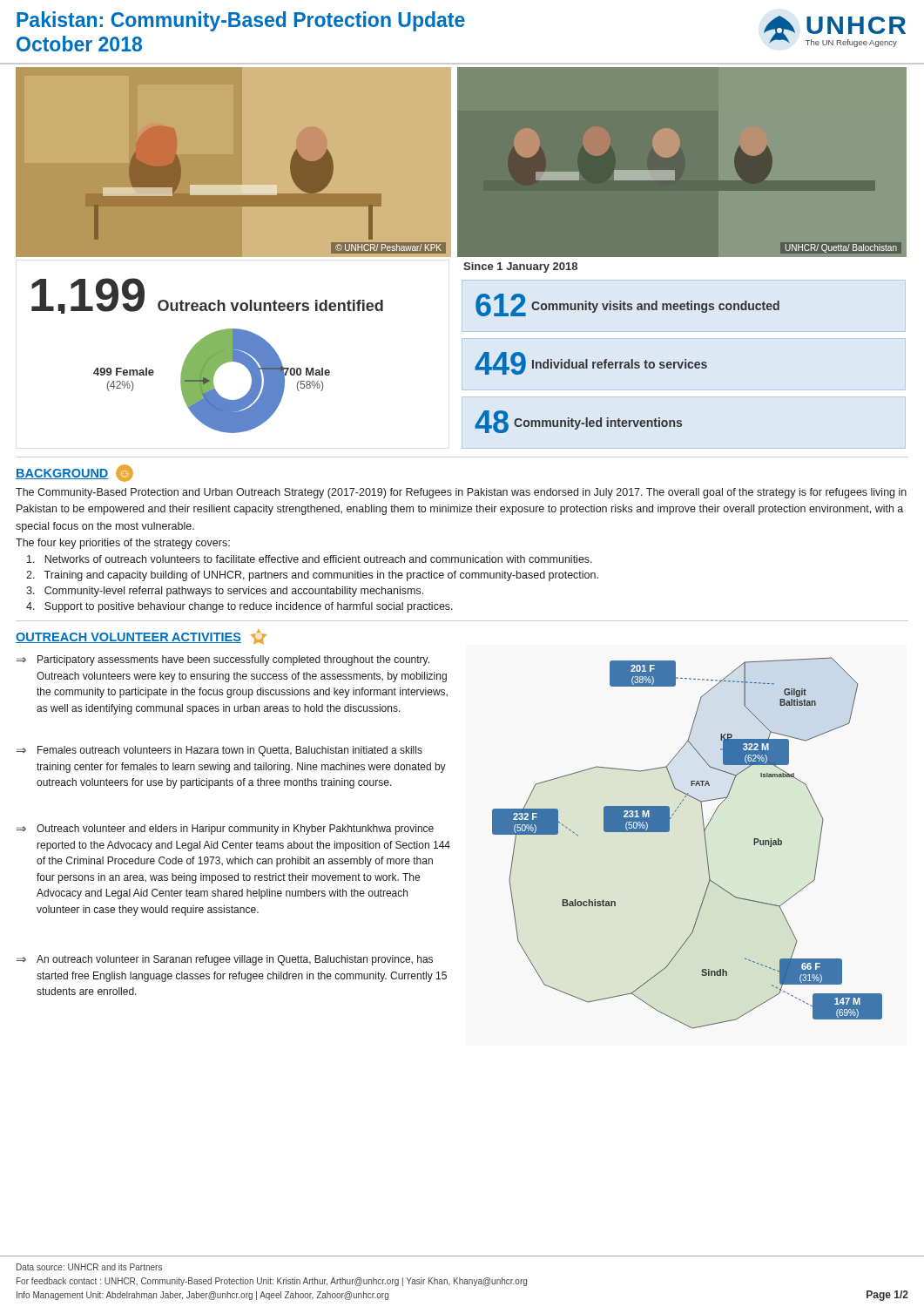Click on the element starting "612Community visits and meetings conducted"
The width and height of the screenshot is (924, 1307).
627,306
